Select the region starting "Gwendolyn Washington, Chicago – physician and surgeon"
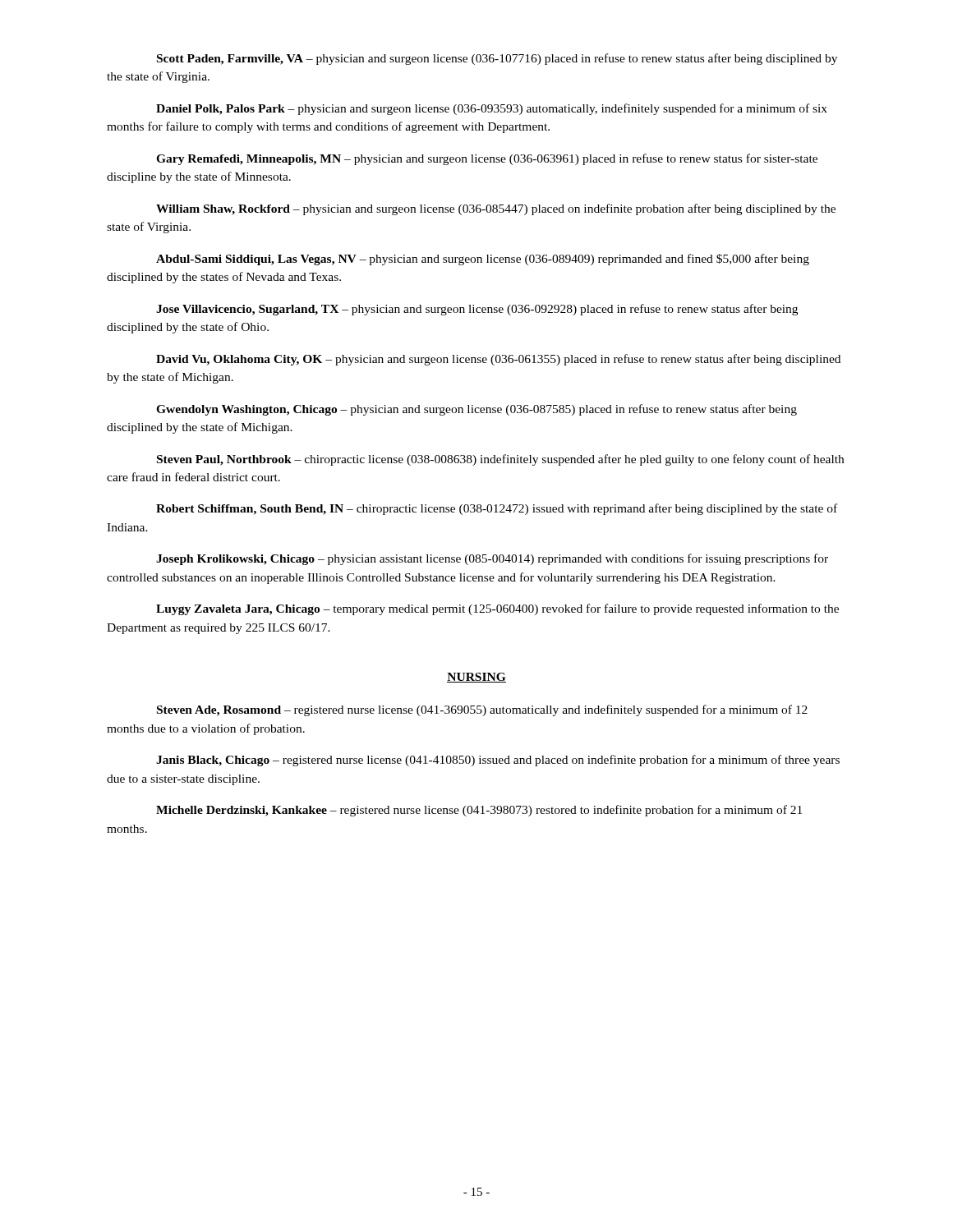Image resolution: width=953 pixels, height=1232 pixels. (476, 418)
